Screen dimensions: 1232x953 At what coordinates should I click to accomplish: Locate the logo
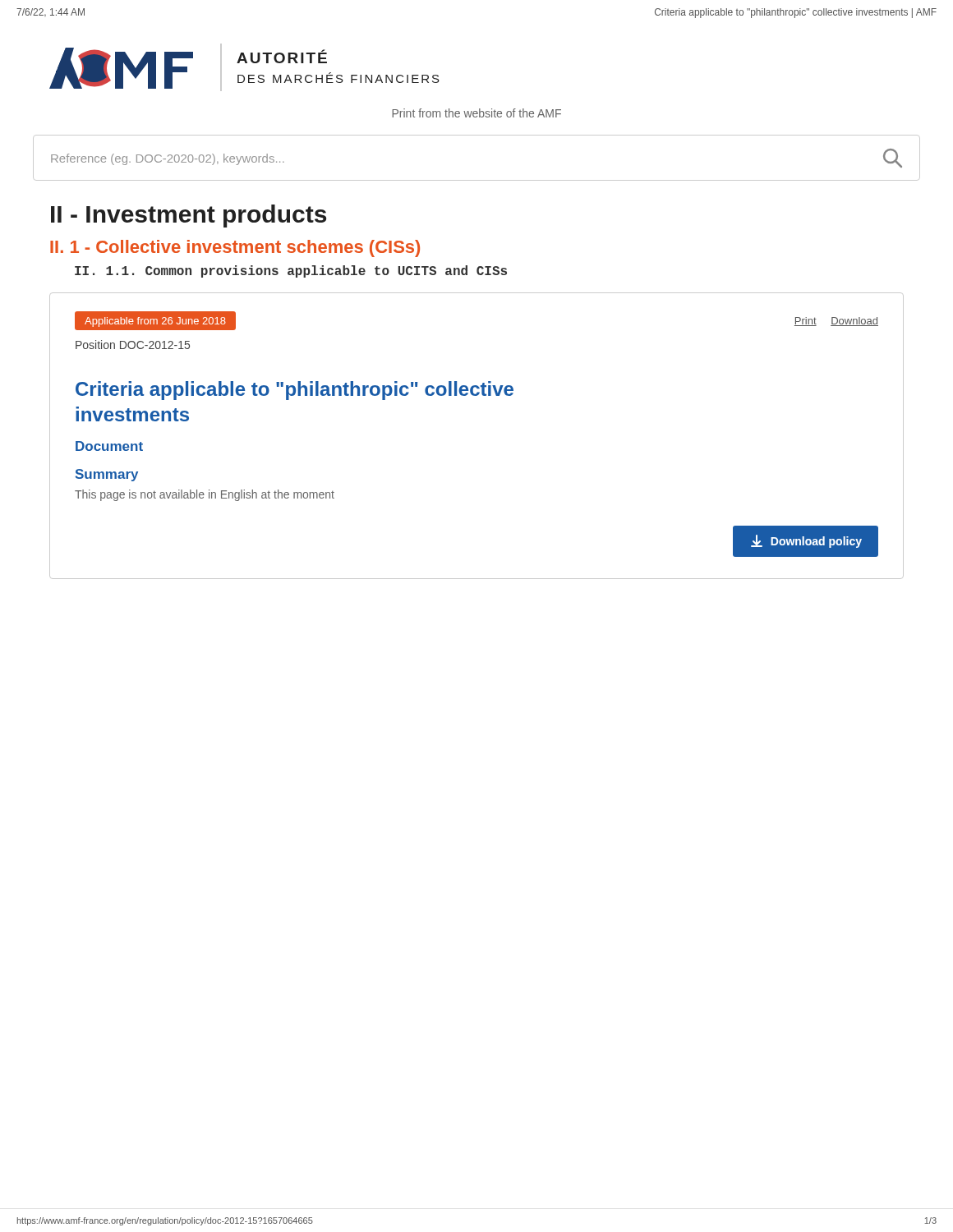click(x=476, y=63)
